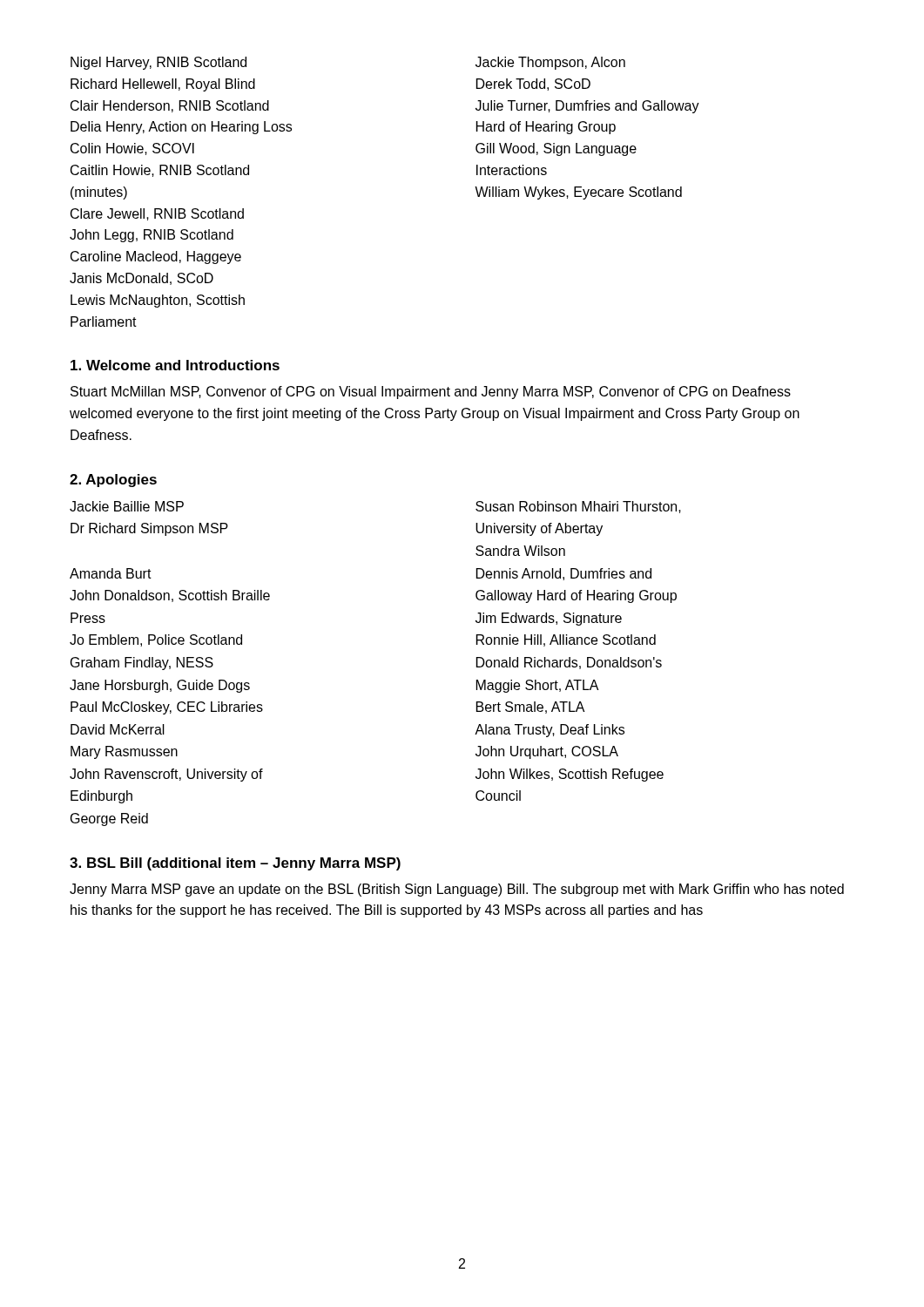
Task: Where is the passage that starts "Jackie Thompson, Alcon Derek Todd, SCoD Julie Turner,"?
Action: click(550, 63)
